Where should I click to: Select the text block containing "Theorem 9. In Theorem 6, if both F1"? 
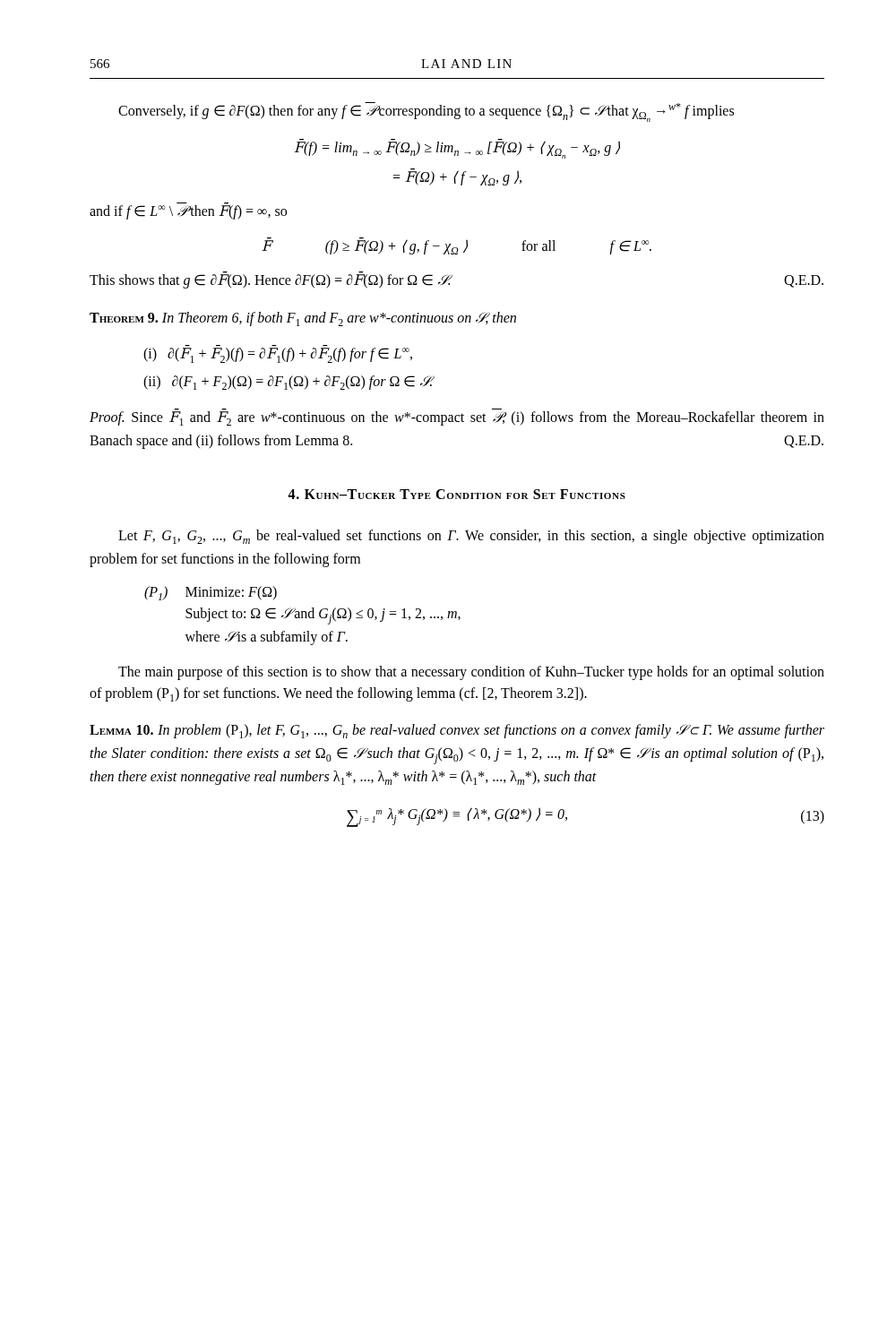[457, 319]
